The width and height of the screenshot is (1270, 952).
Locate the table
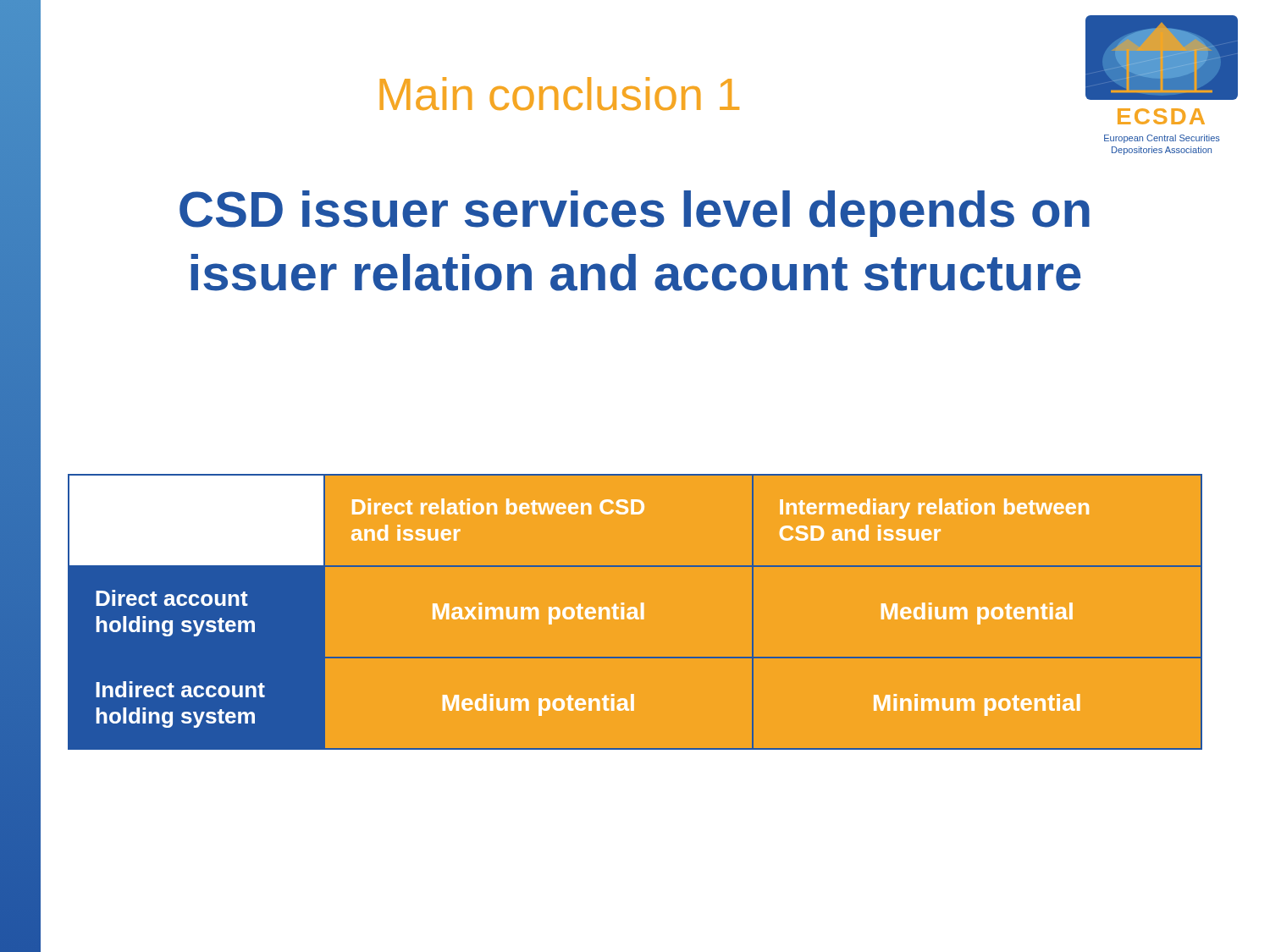635,692
